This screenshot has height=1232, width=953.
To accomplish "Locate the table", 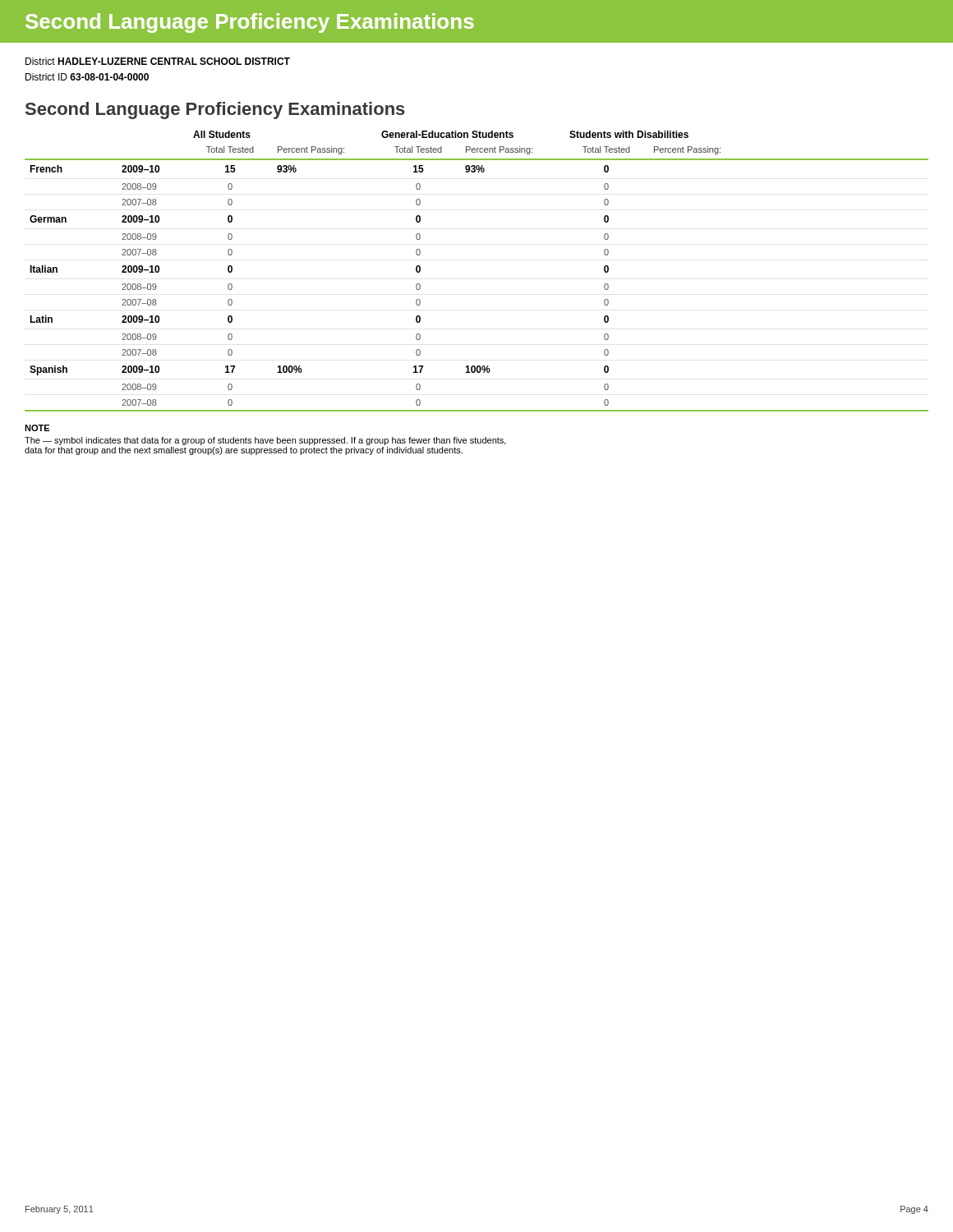I will 476,269.
